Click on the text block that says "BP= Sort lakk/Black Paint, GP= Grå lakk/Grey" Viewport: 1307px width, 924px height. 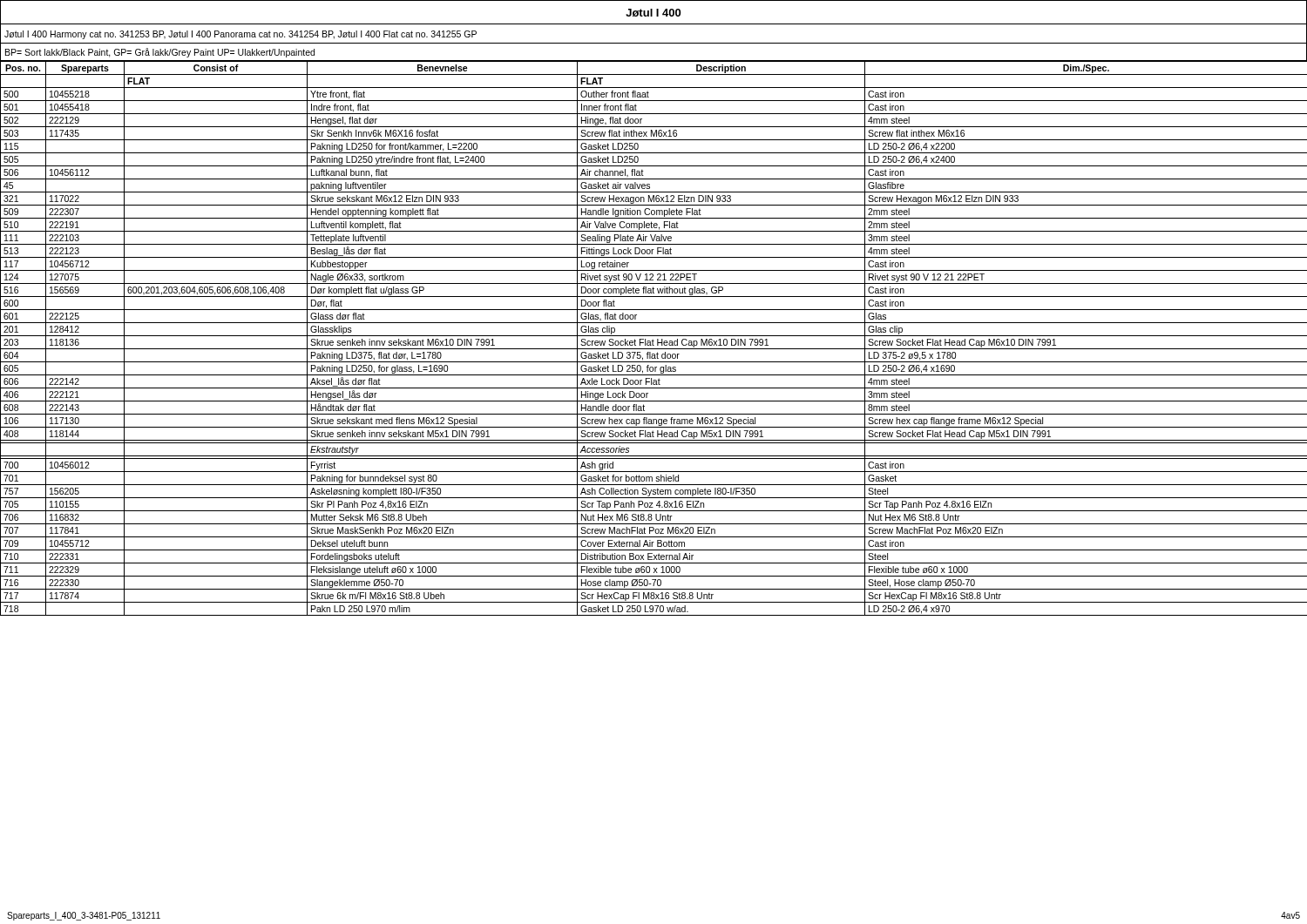point(160,52)
